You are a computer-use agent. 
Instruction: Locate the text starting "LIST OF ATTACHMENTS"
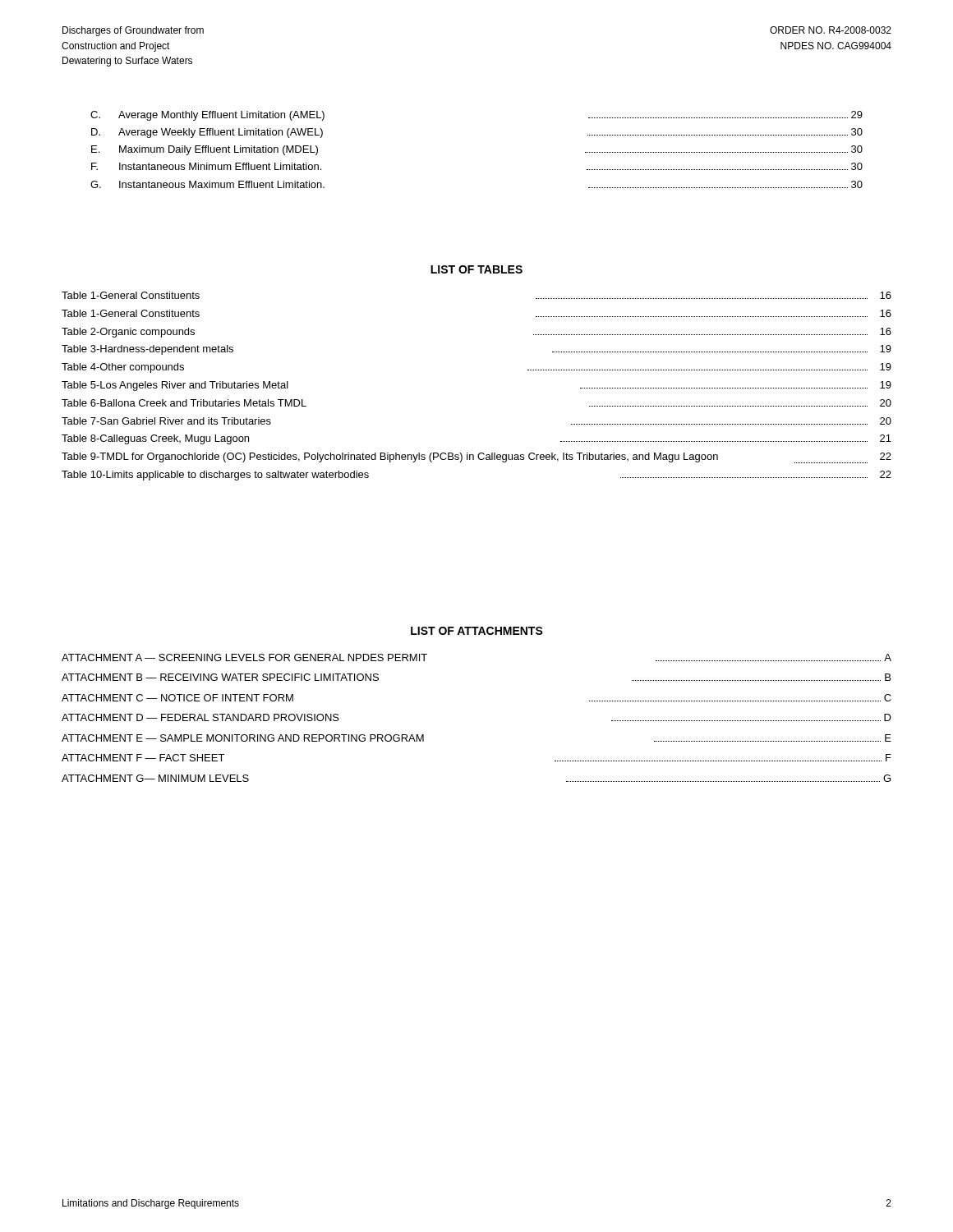tap(476, 631)
